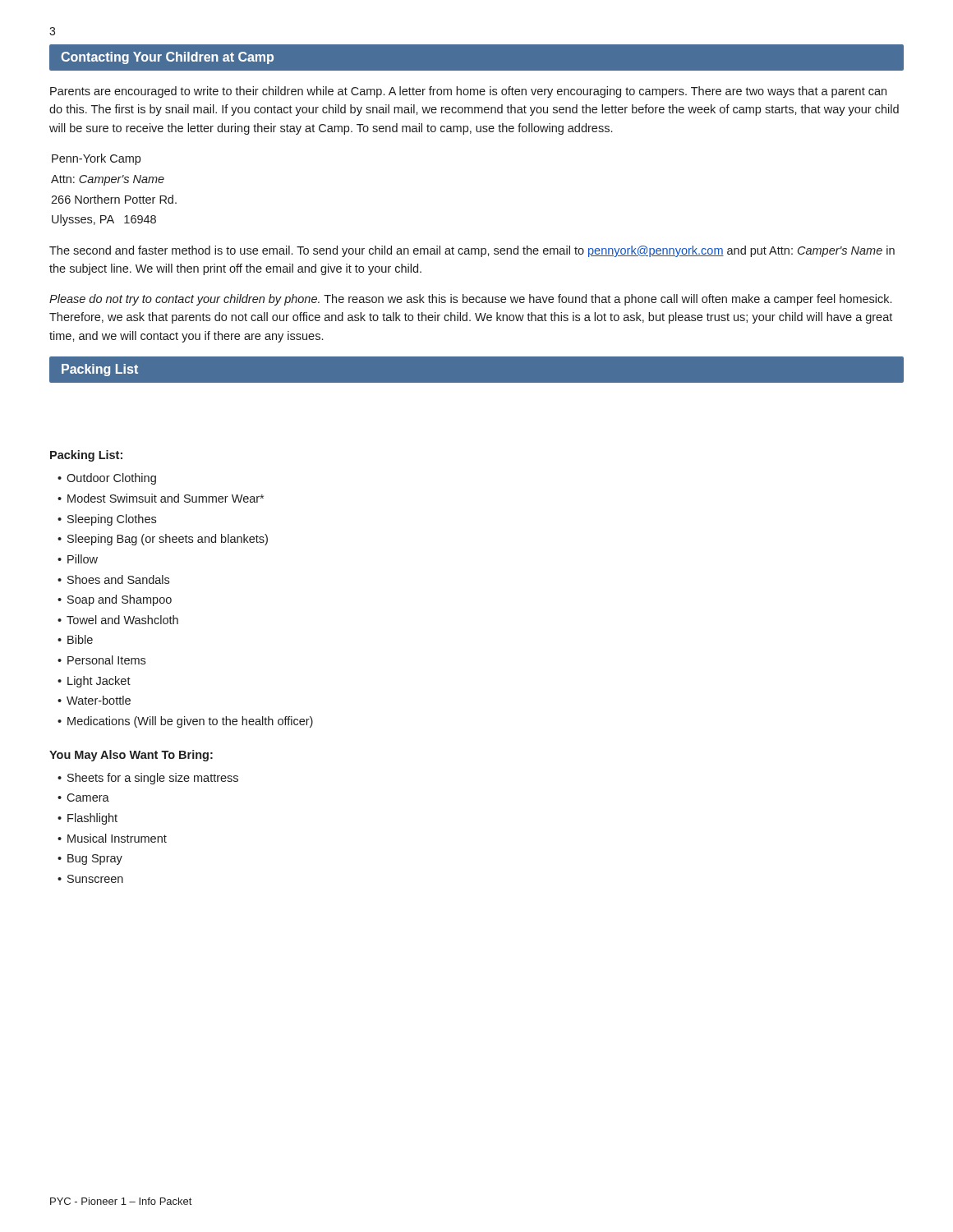Select the text block that reads "Please do not try to contact"
Viewport: 953px width, 1232px height.
pyautogui.click(x=471, y=317)
